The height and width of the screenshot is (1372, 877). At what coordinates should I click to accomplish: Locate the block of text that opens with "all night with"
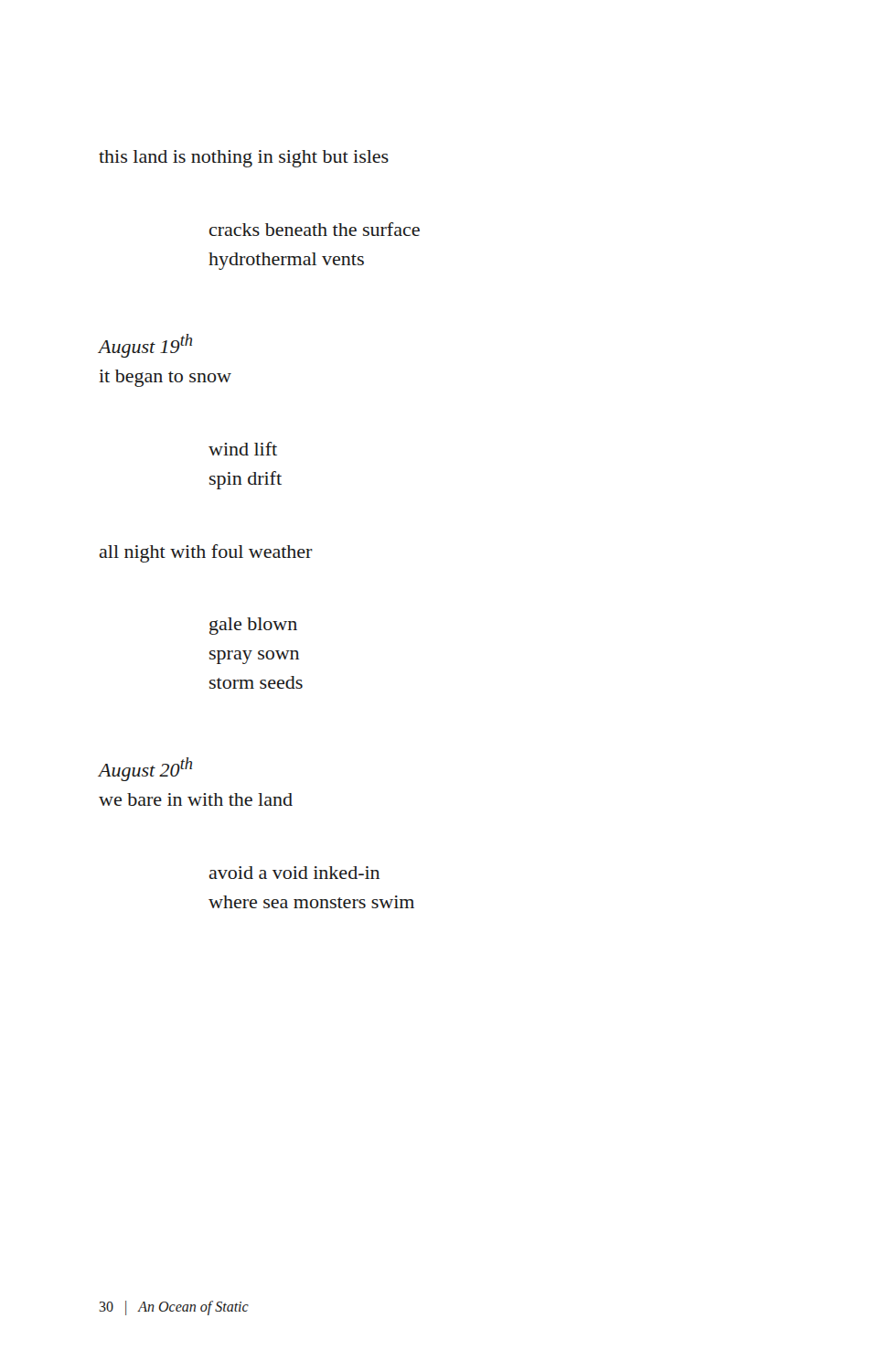pyautogui.click(x=206, y=553)
